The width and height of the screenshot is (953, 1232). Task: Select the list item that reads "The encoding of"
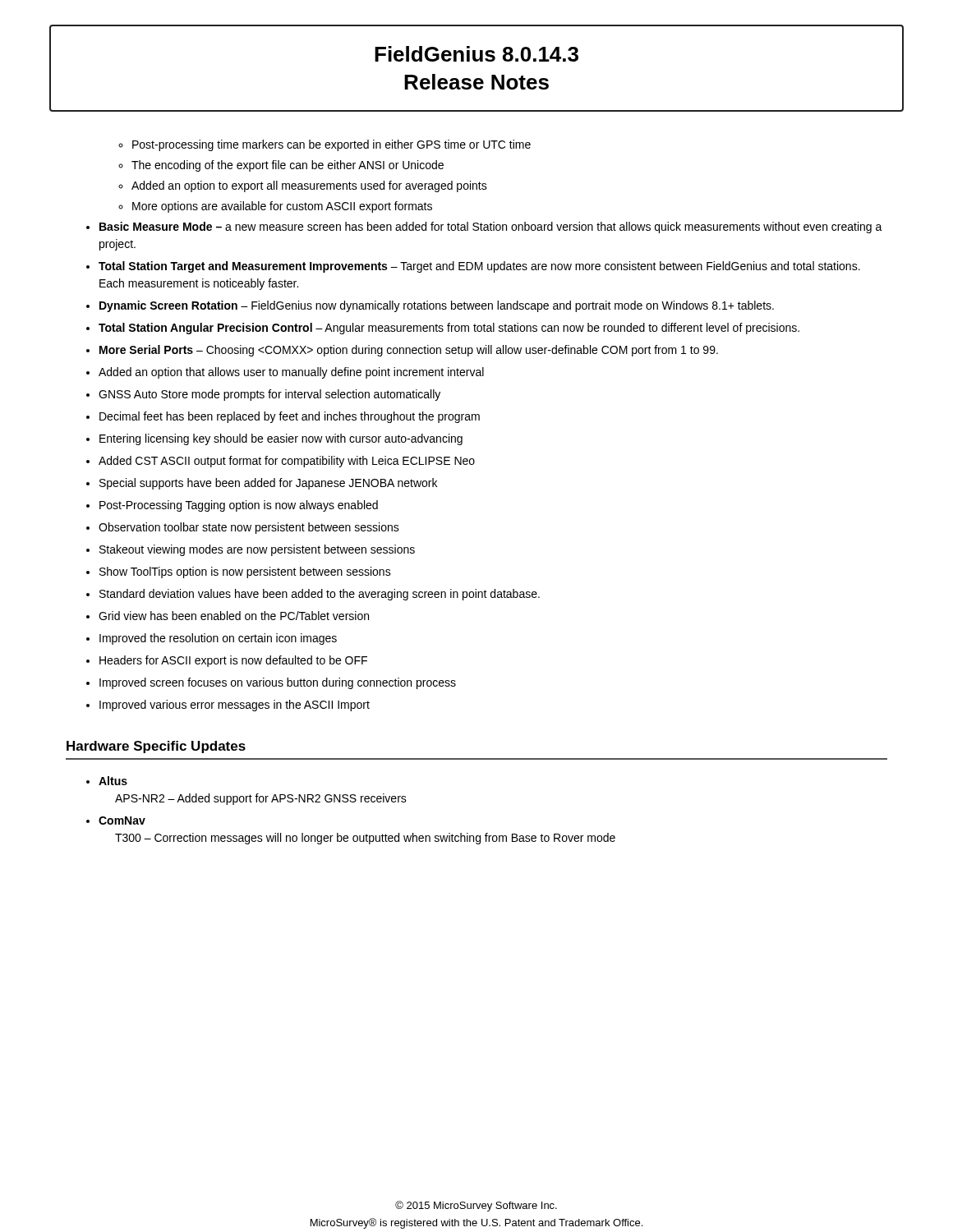[x=288, y=165]
